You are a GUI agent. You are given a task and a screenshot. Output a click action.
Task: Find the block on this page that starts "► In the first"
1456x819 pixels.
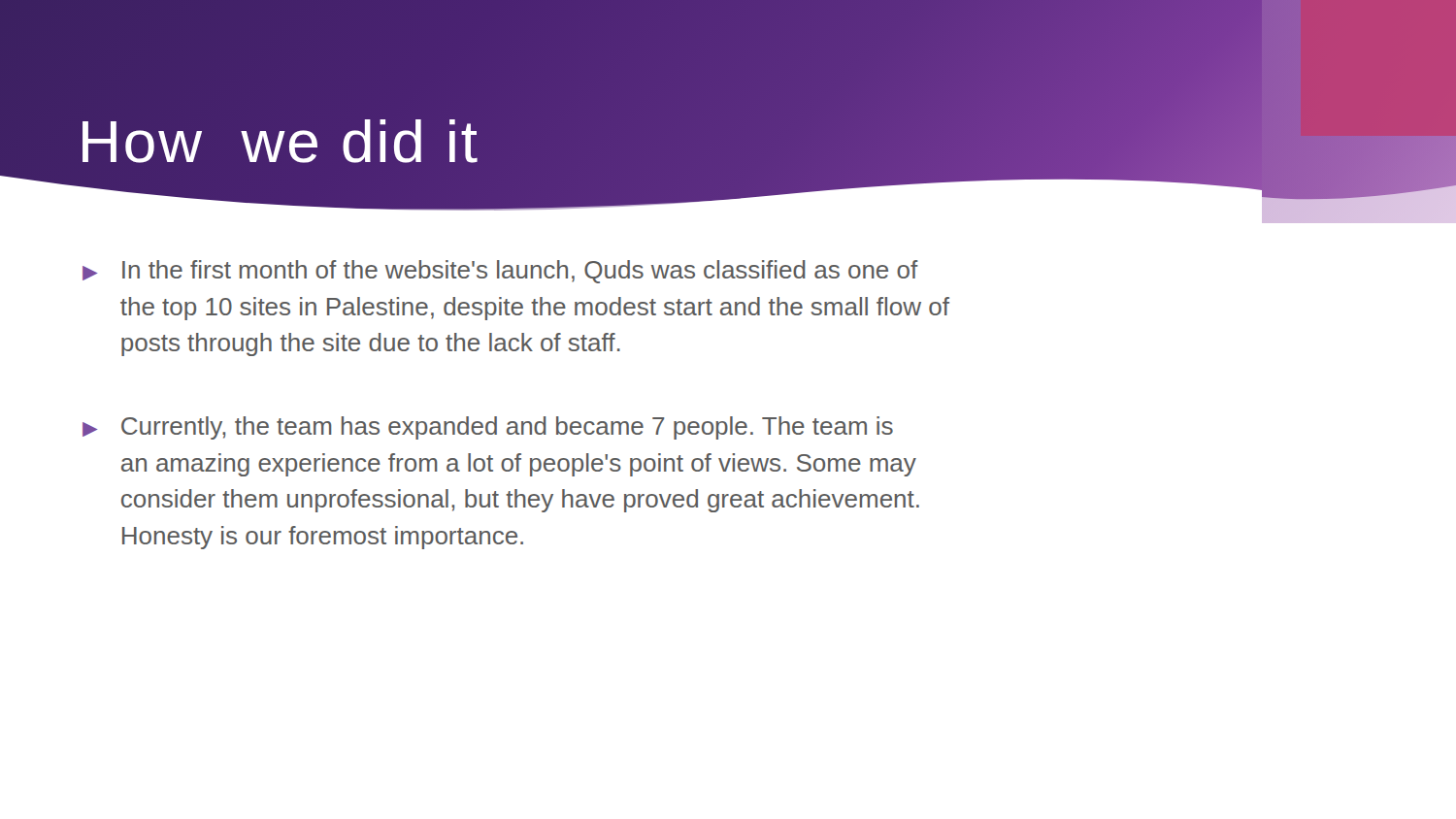pos(513,307)
